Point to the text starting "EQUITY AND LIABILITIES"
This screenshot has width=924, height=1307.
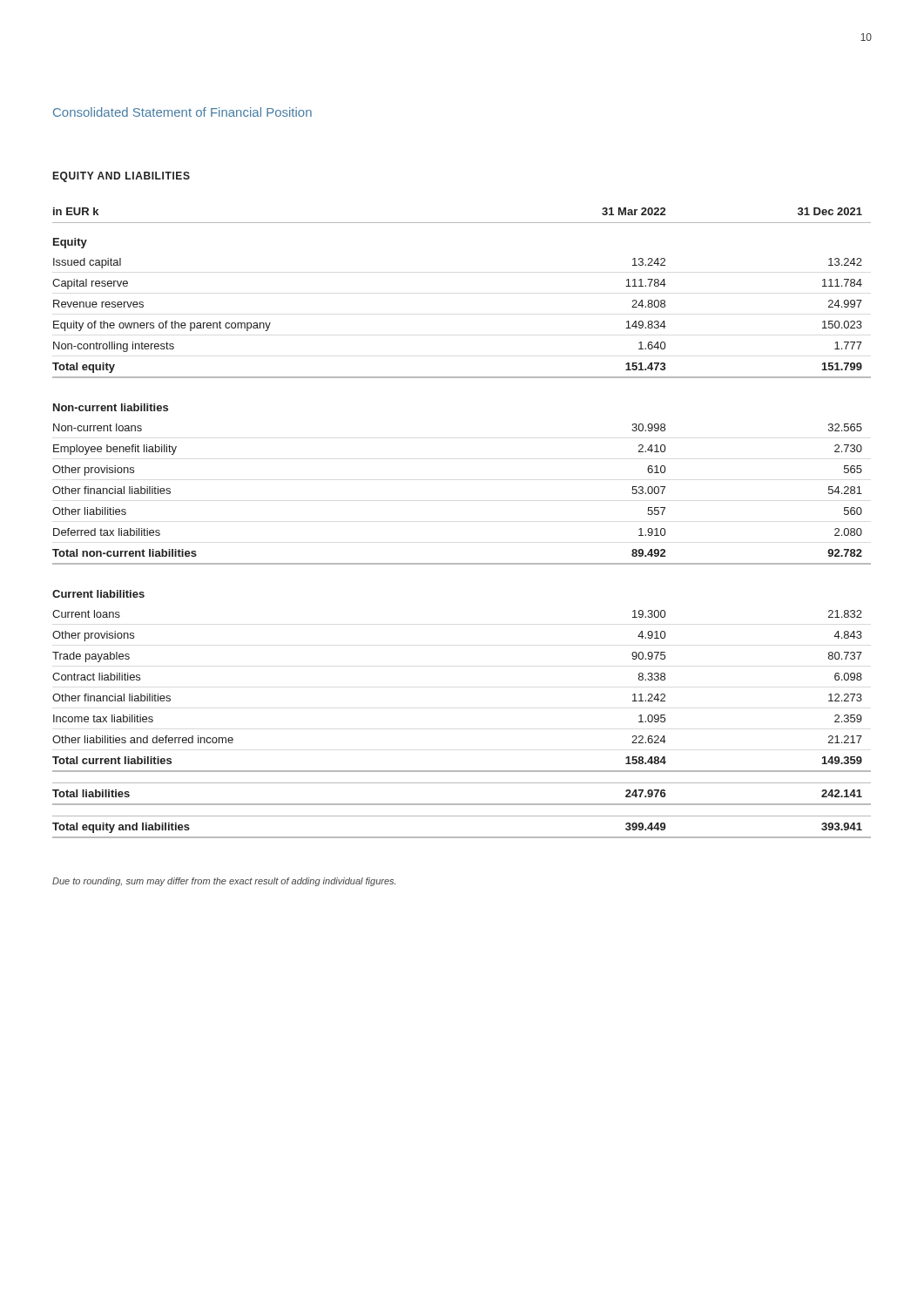point(121,176)
